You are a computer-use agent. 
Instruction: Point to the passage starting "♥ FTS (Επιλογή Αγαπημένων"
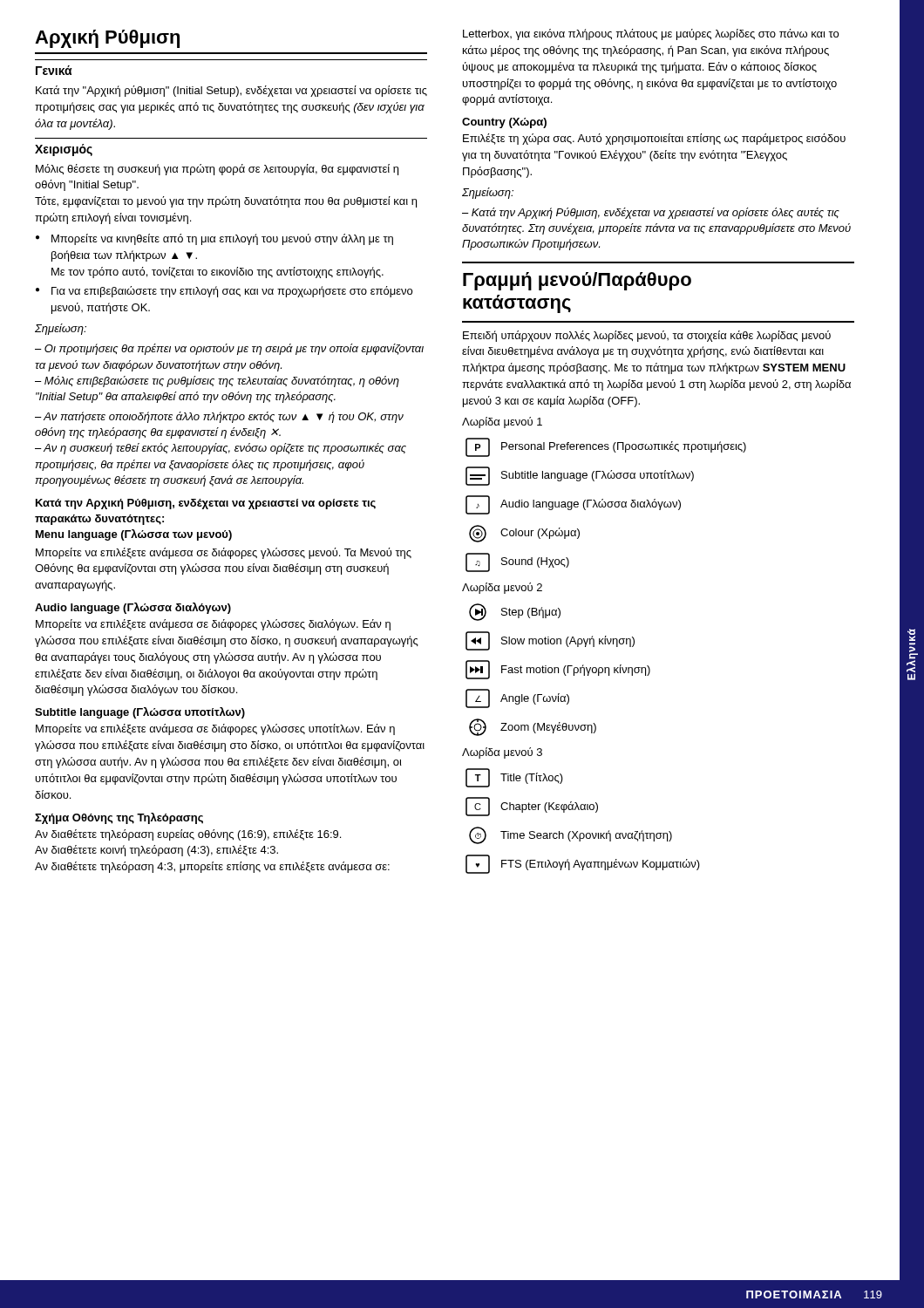tap(658, 864)
